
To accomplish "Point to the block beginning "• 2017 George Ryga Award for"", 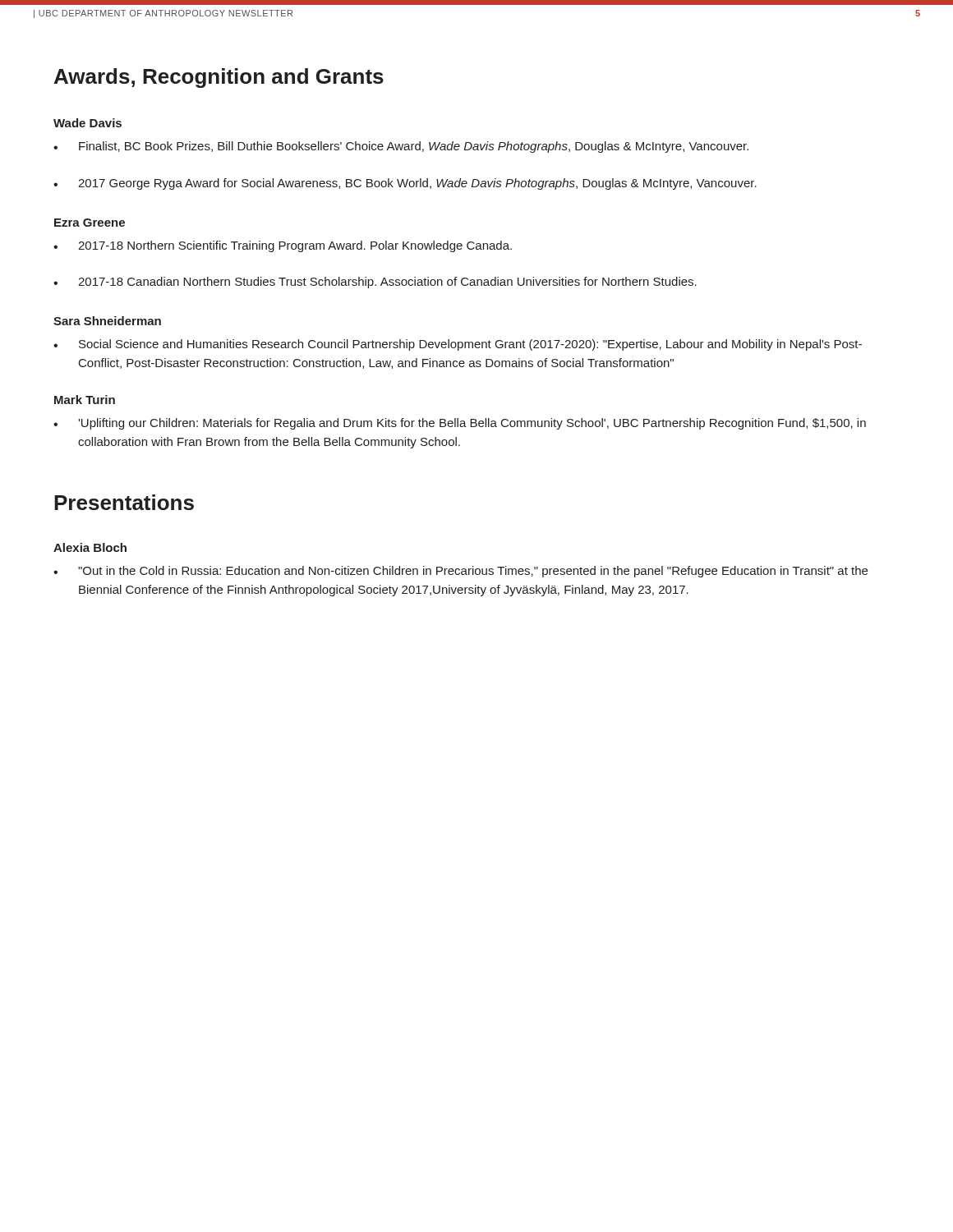I will click(x=476, y=184).
